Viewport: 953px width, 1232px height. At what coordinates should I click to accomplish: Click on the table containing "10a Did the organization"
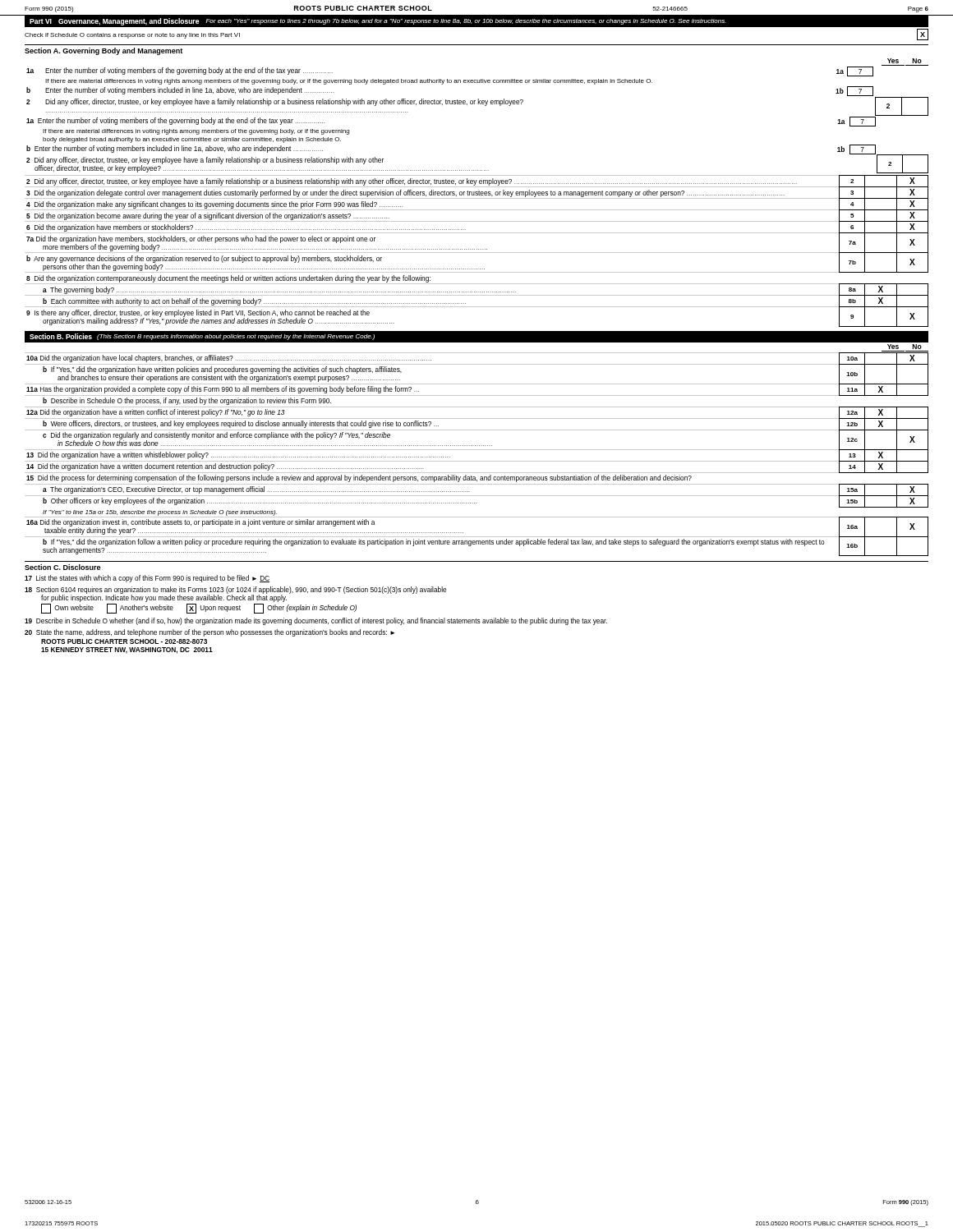tap(476, 454)
